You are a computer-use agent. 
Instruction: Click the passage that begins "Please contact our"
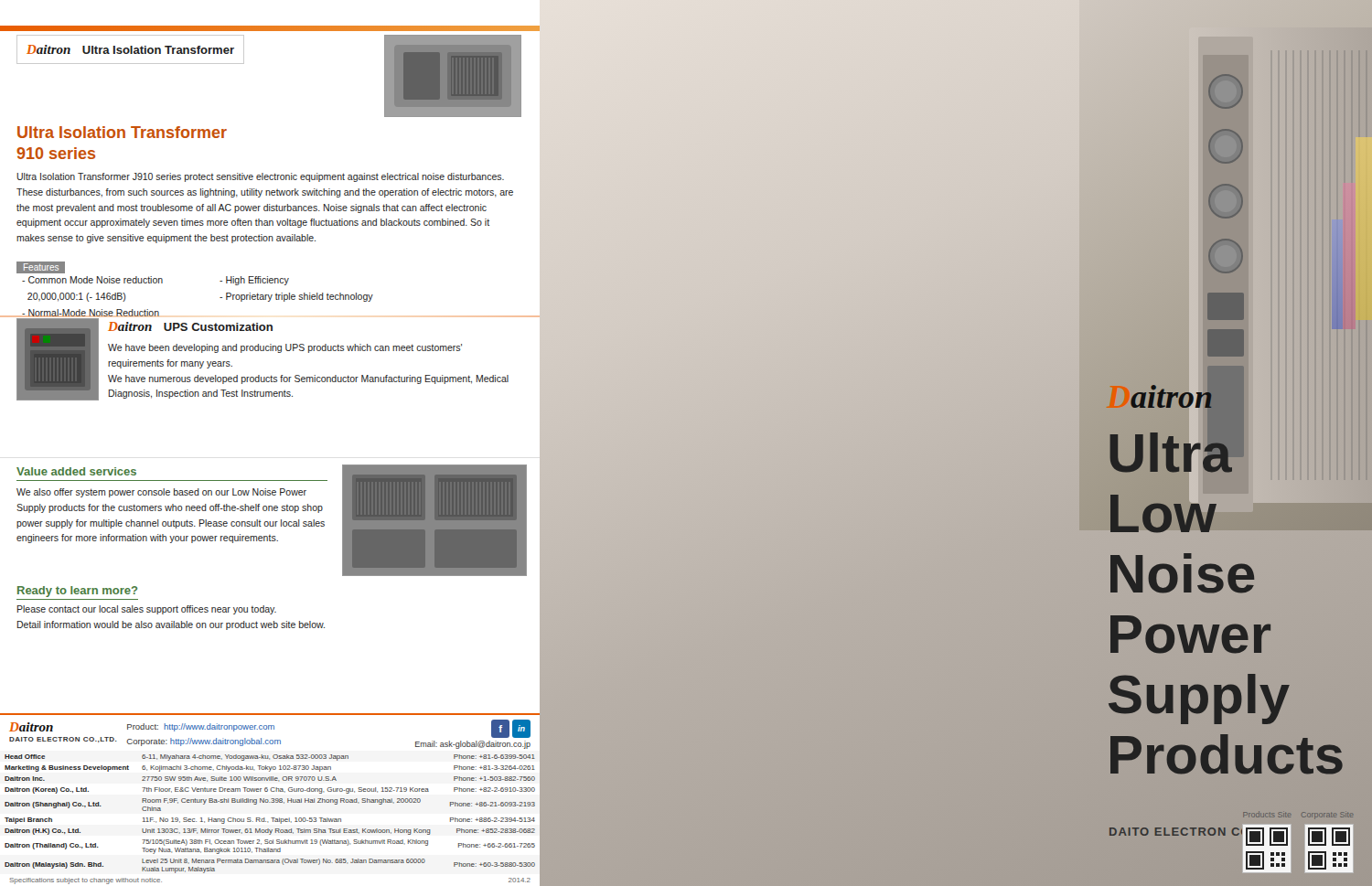(x=171, y=617)
